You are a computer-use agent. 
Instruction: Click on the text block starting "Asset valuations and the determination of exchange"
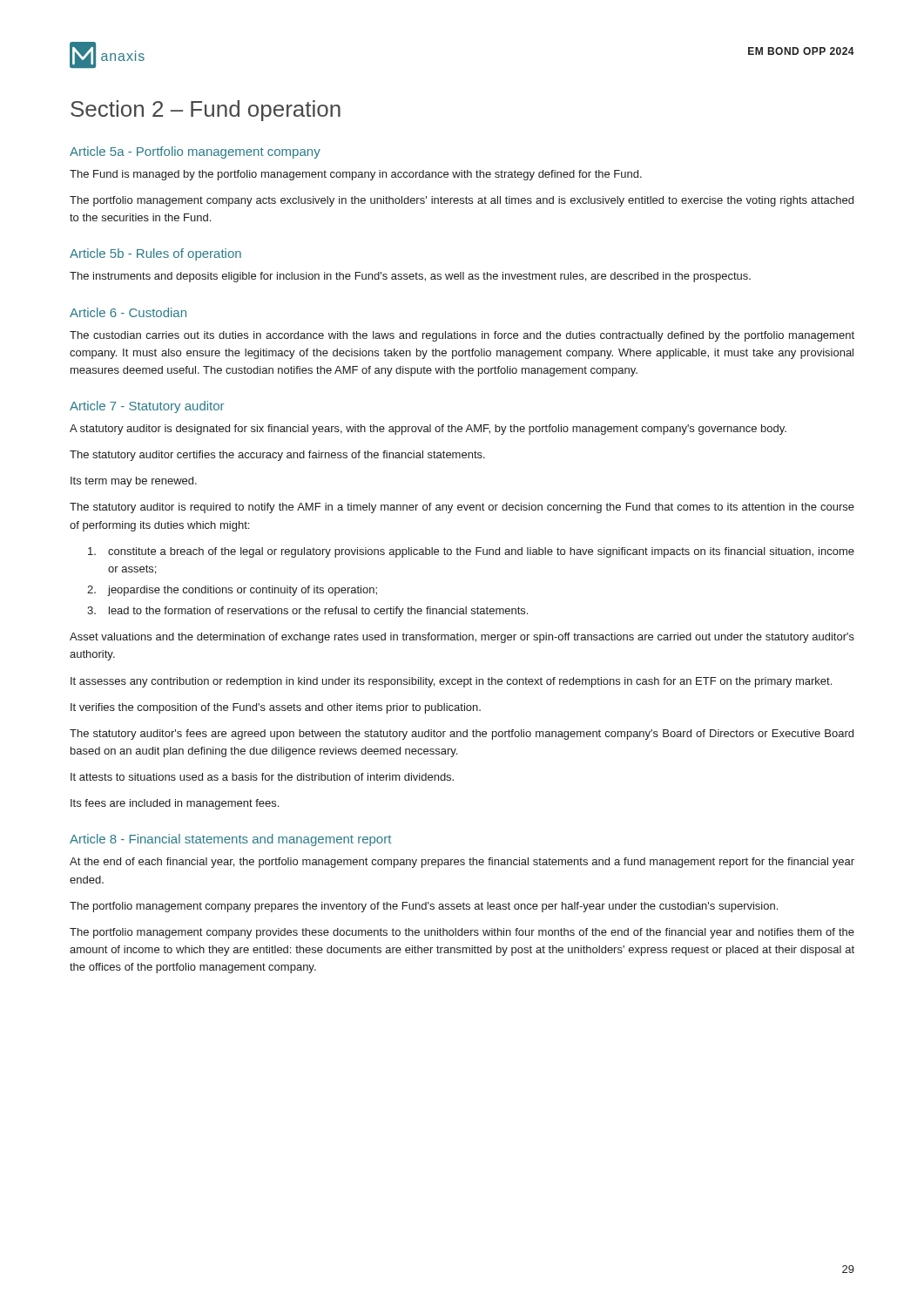tap(462, 646)
